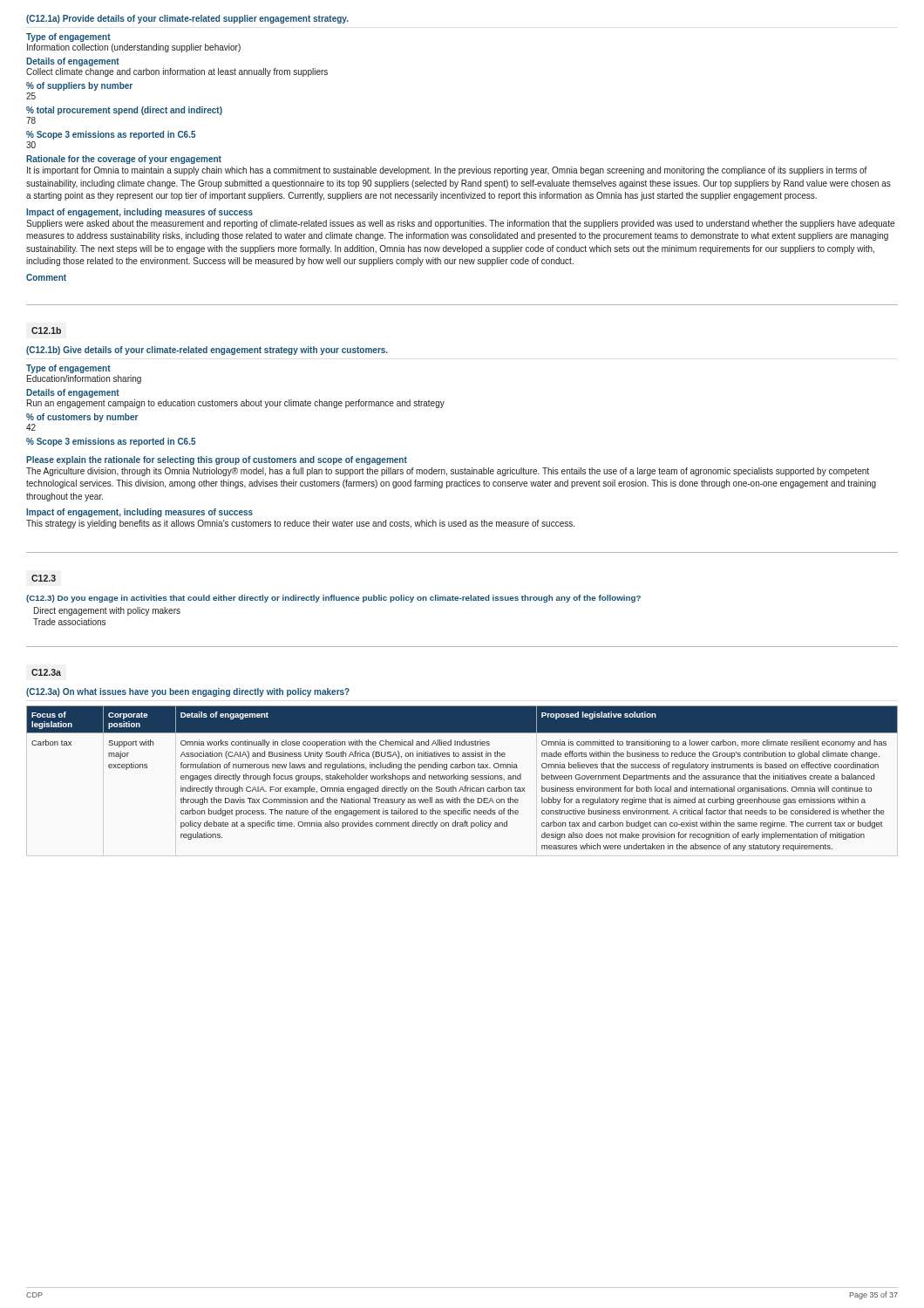
Task: Navigate to the element starting "Rationale for the coverage of your engagement"
Action: 124,159
